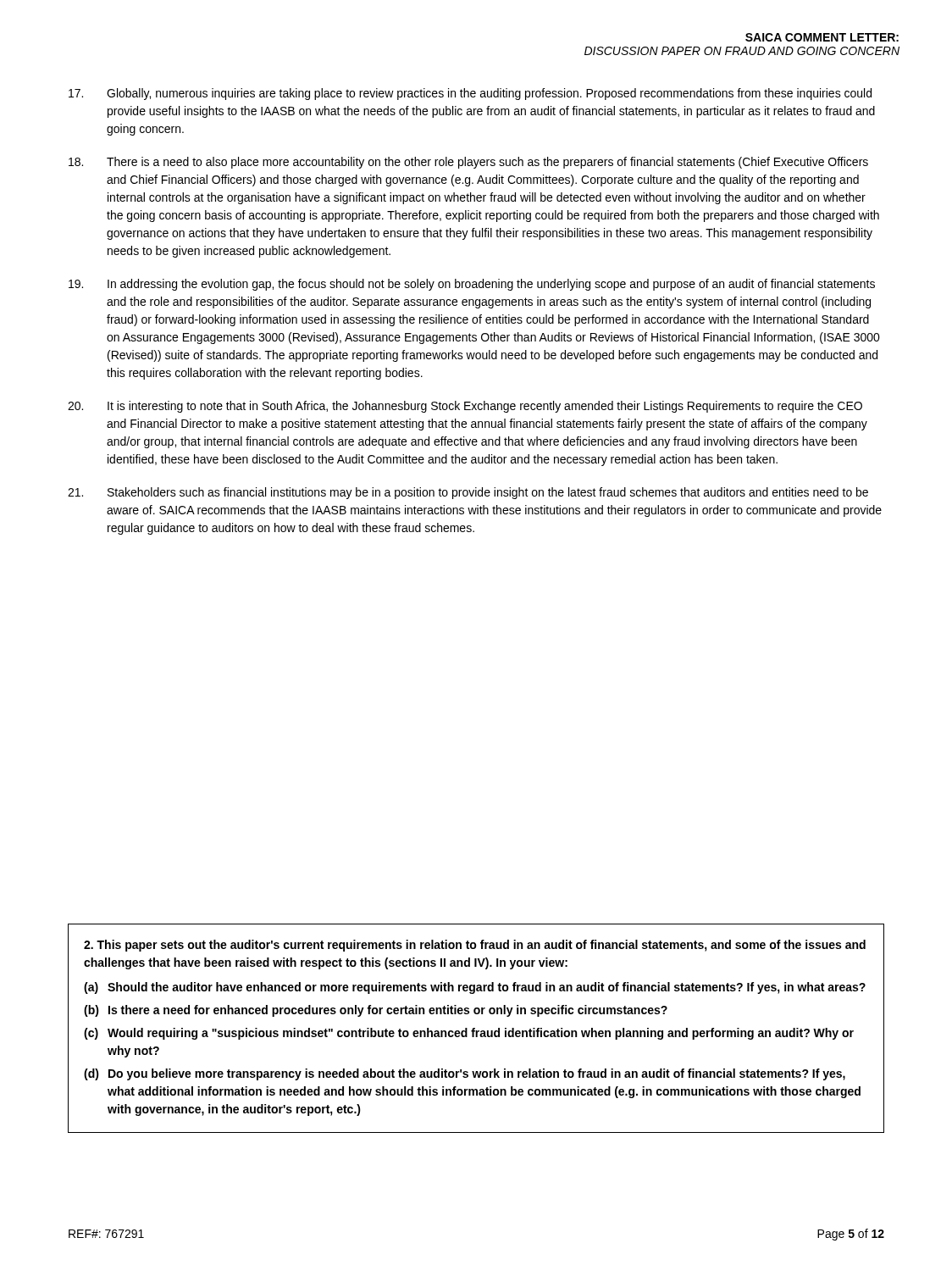Click the passage that begins "20. It is interesting"
952x1271 pixels.
[x=476, y=433]
